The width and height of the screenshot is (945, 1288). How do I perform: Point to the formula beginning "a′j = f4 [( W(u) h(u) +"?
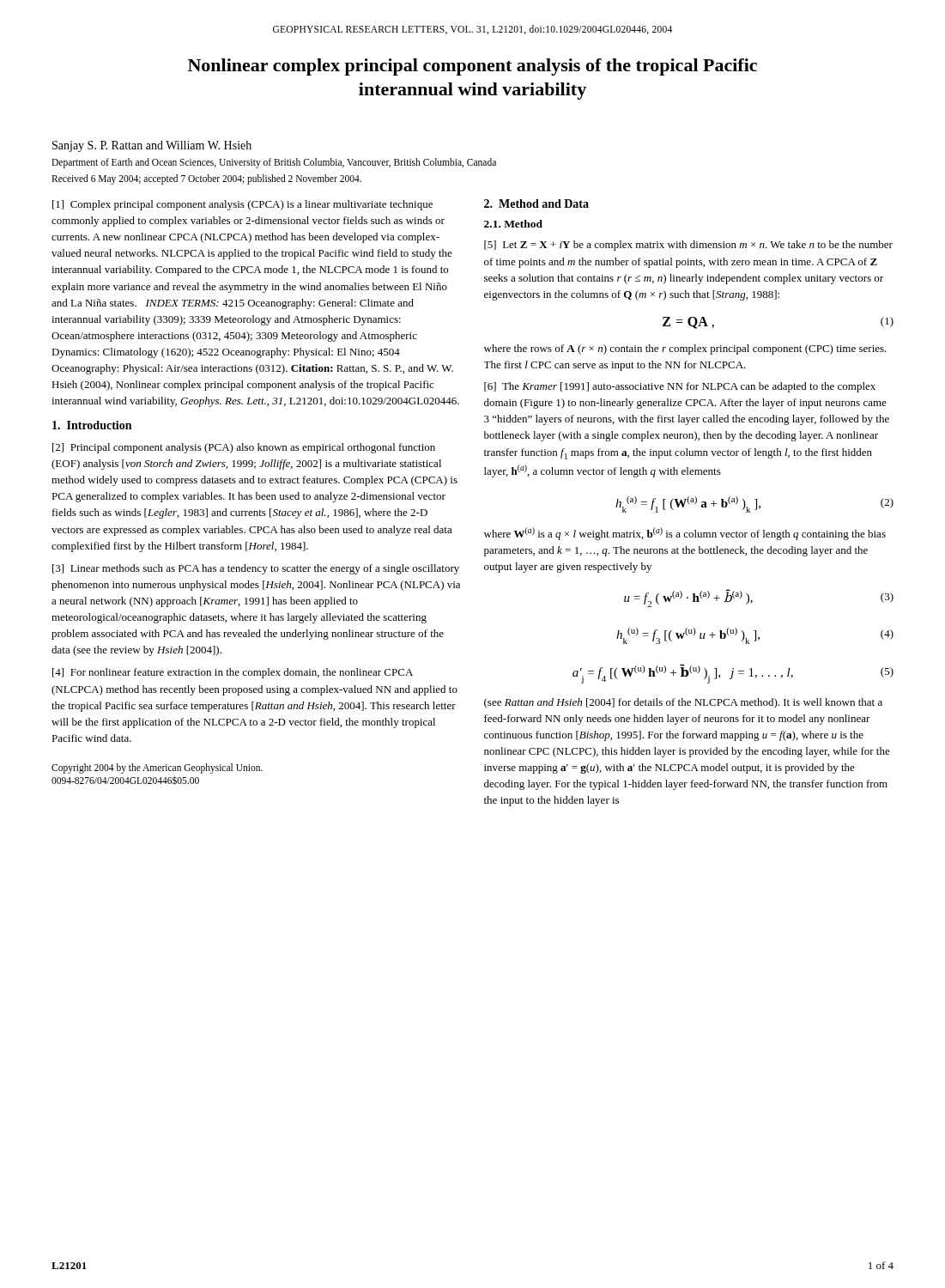tap(722, 671)
